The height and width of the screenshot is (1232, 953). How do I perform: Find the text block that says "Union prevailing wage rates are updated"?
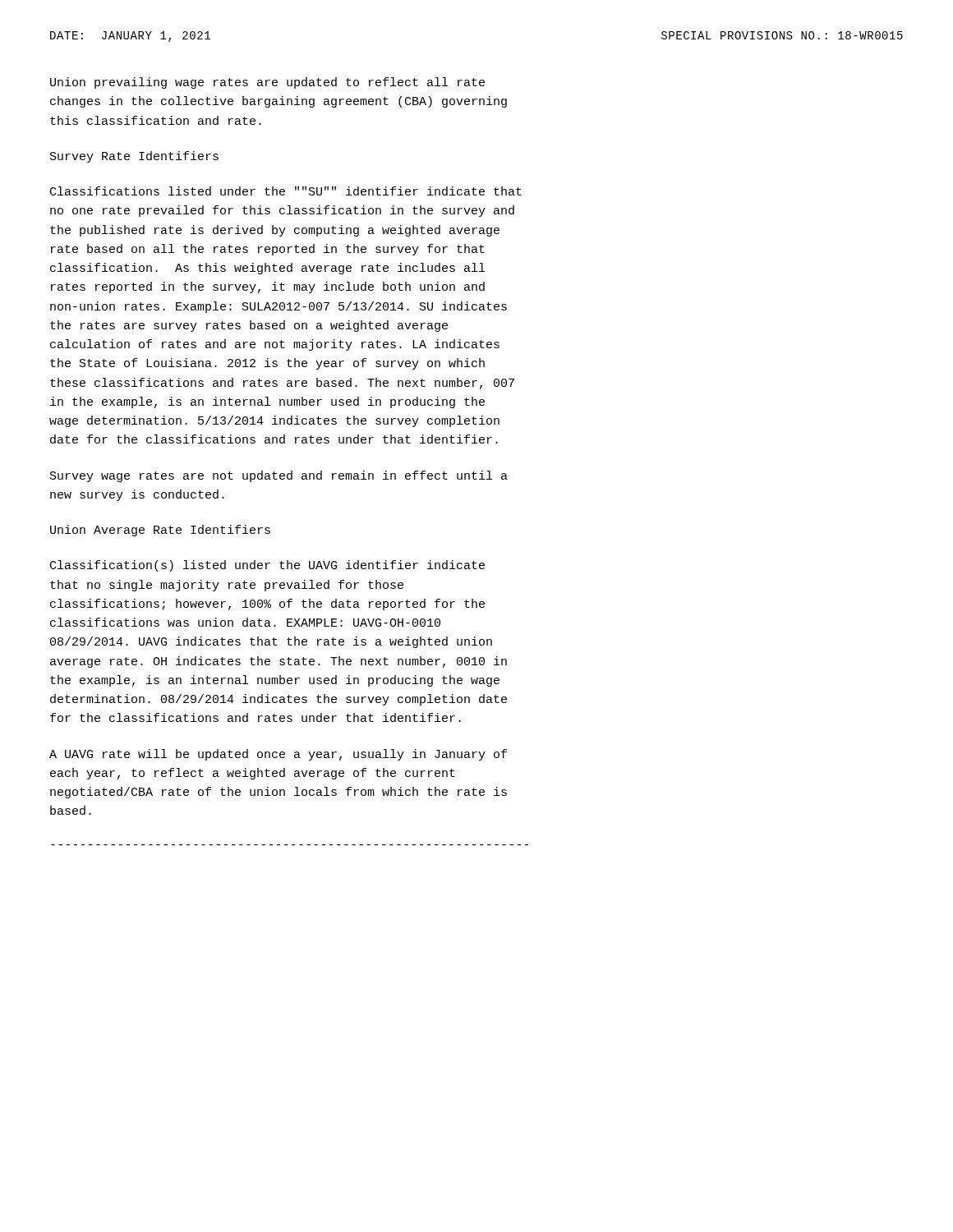coord(279,102)
